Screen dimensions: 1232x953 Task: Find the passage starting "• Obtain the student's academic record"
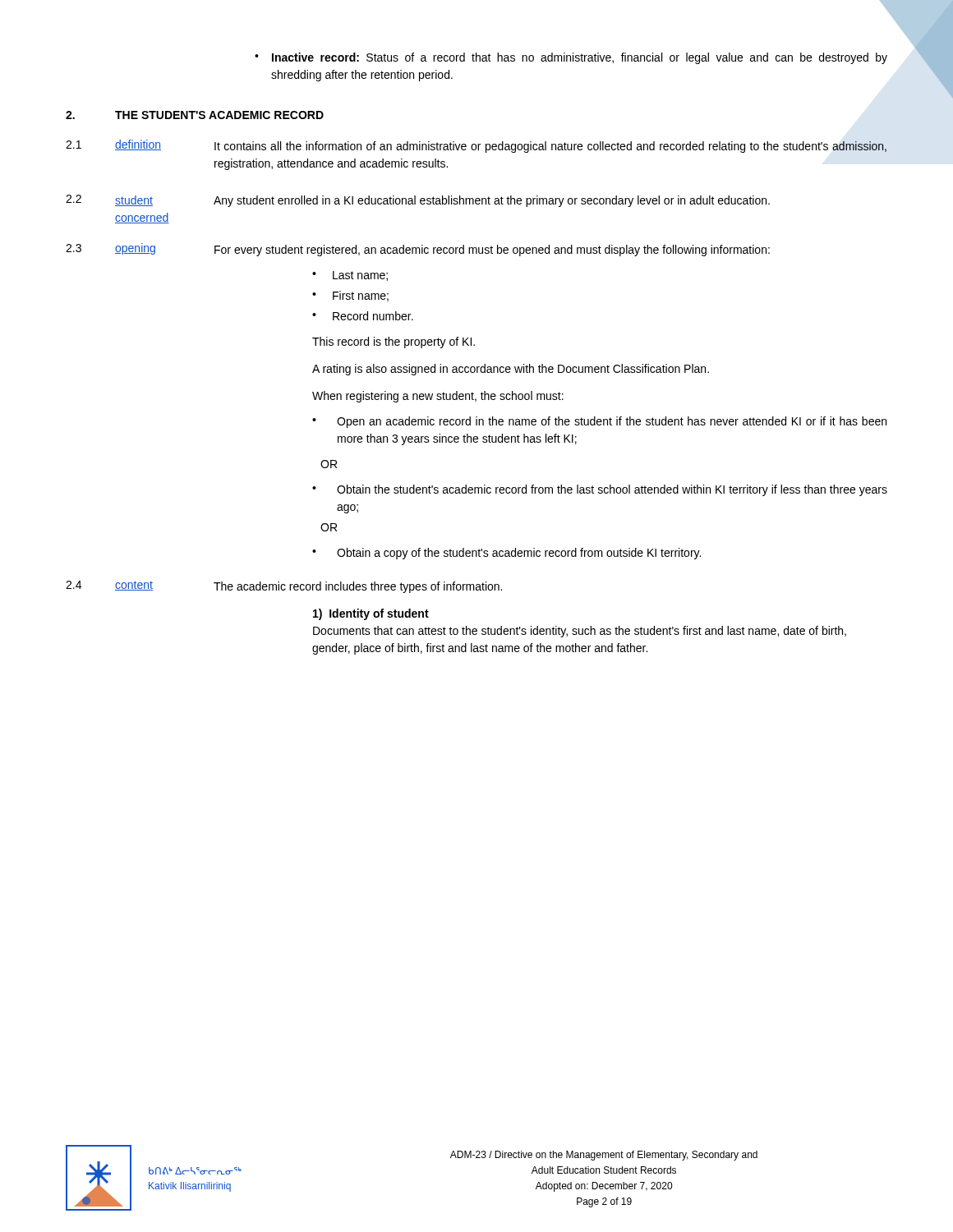point(600,499)
